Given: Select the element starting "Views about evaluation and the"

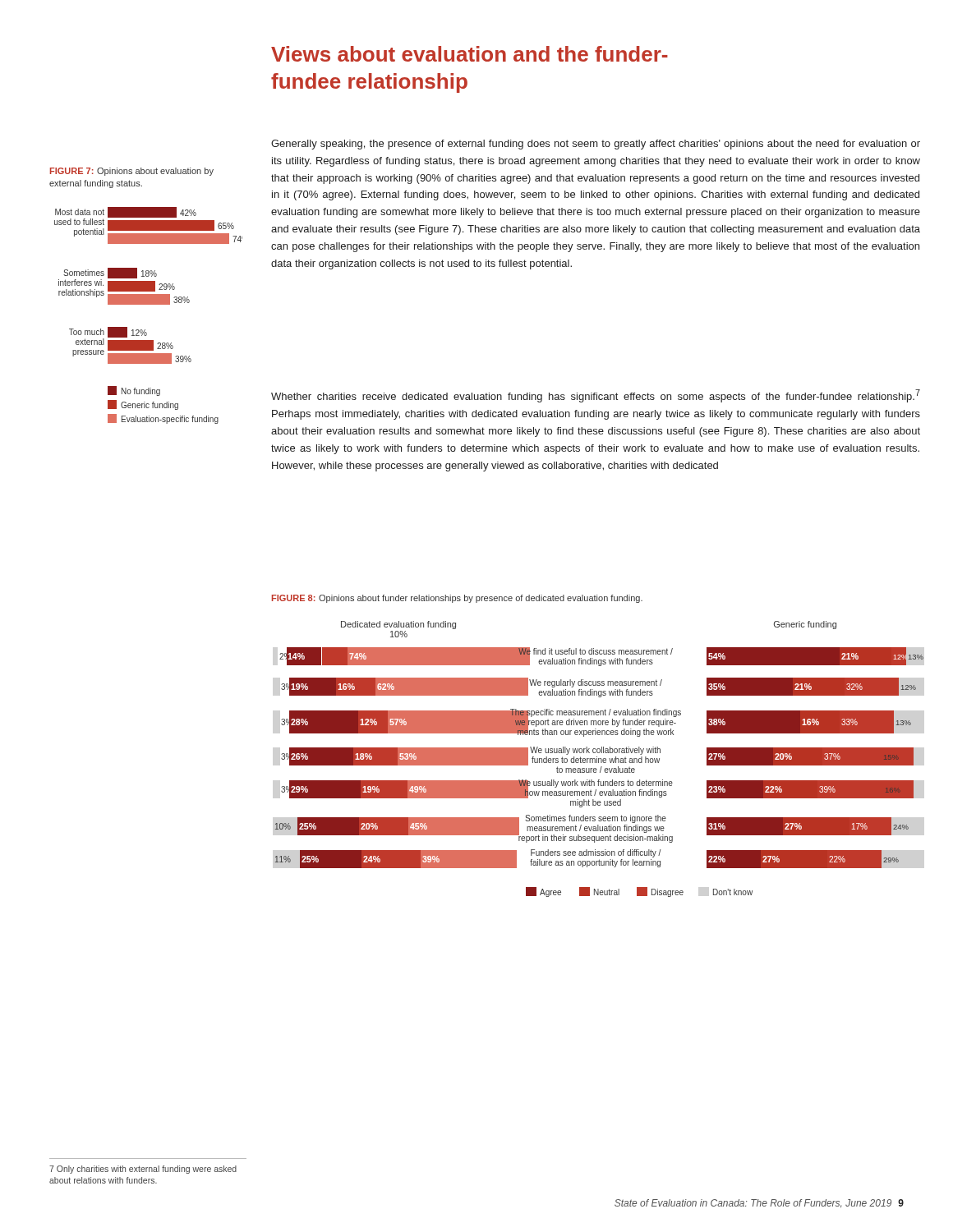Looking at the screenshot, I should pyautogui.click(x=596, y=68).
